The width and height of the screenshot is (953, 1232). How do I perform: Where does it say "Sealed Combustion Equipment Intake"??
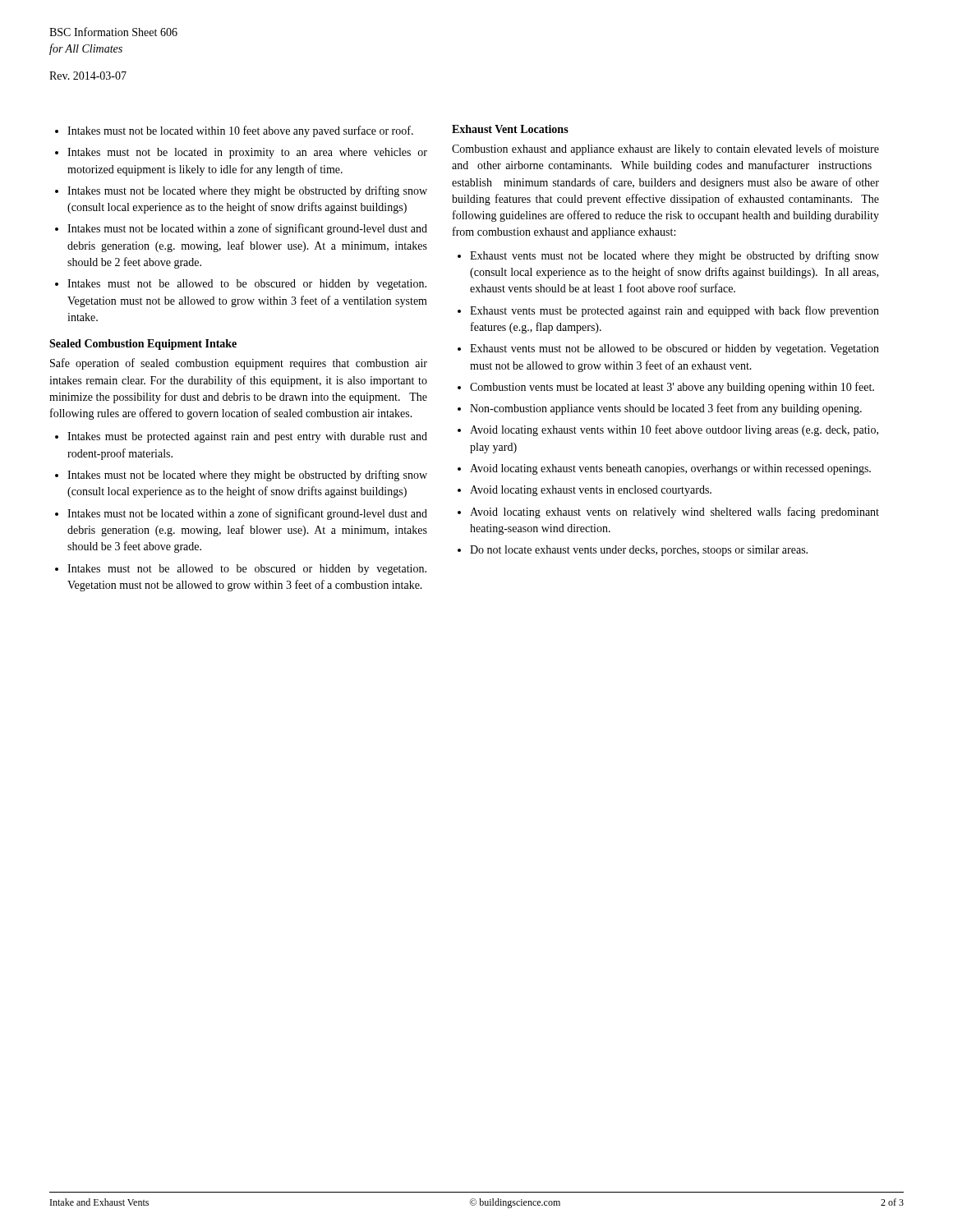pyautogui.click(x=143, y=344)
